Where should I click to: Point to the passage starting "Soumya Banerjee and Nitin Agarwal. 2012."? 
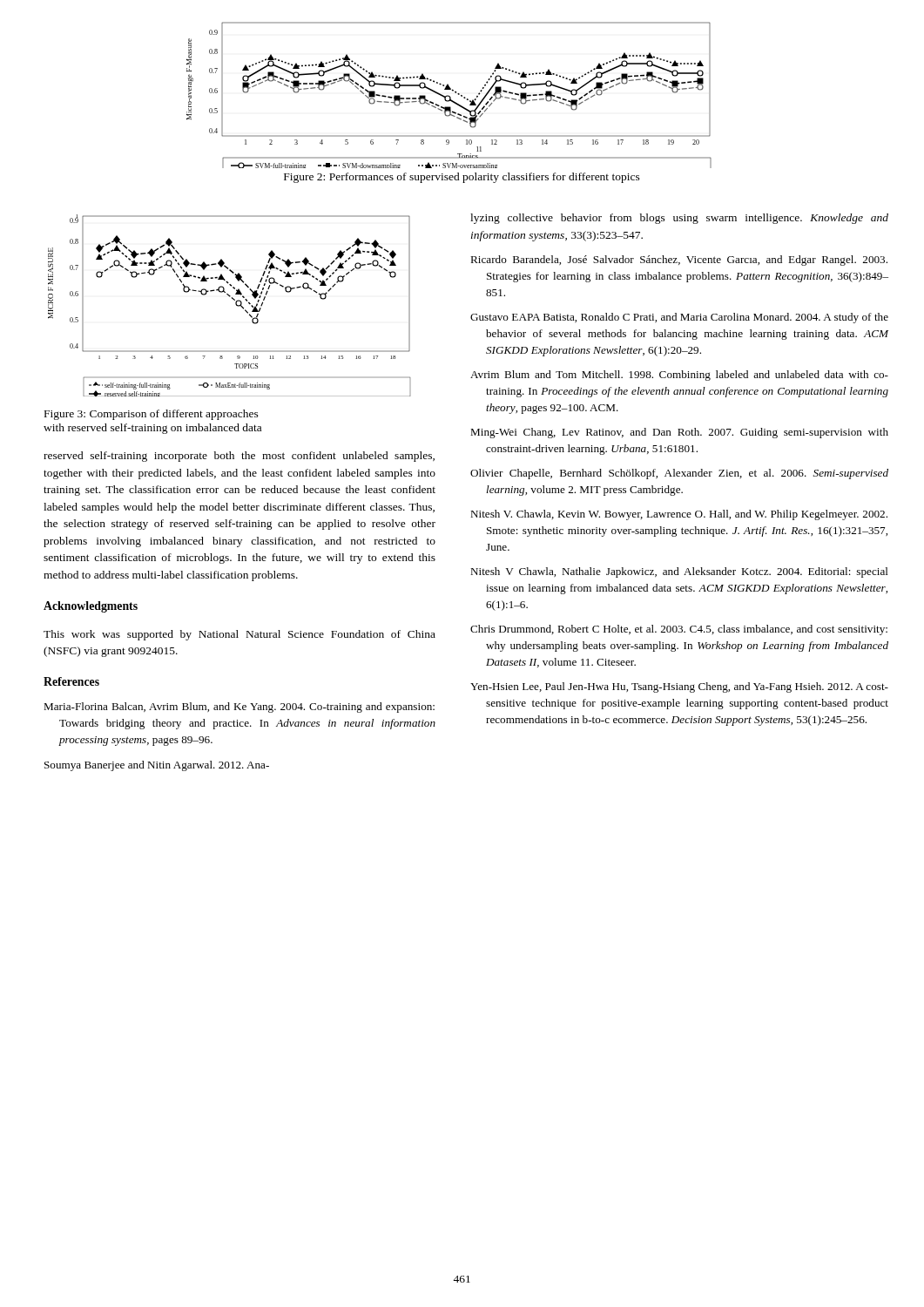click(x=156, y=764)
